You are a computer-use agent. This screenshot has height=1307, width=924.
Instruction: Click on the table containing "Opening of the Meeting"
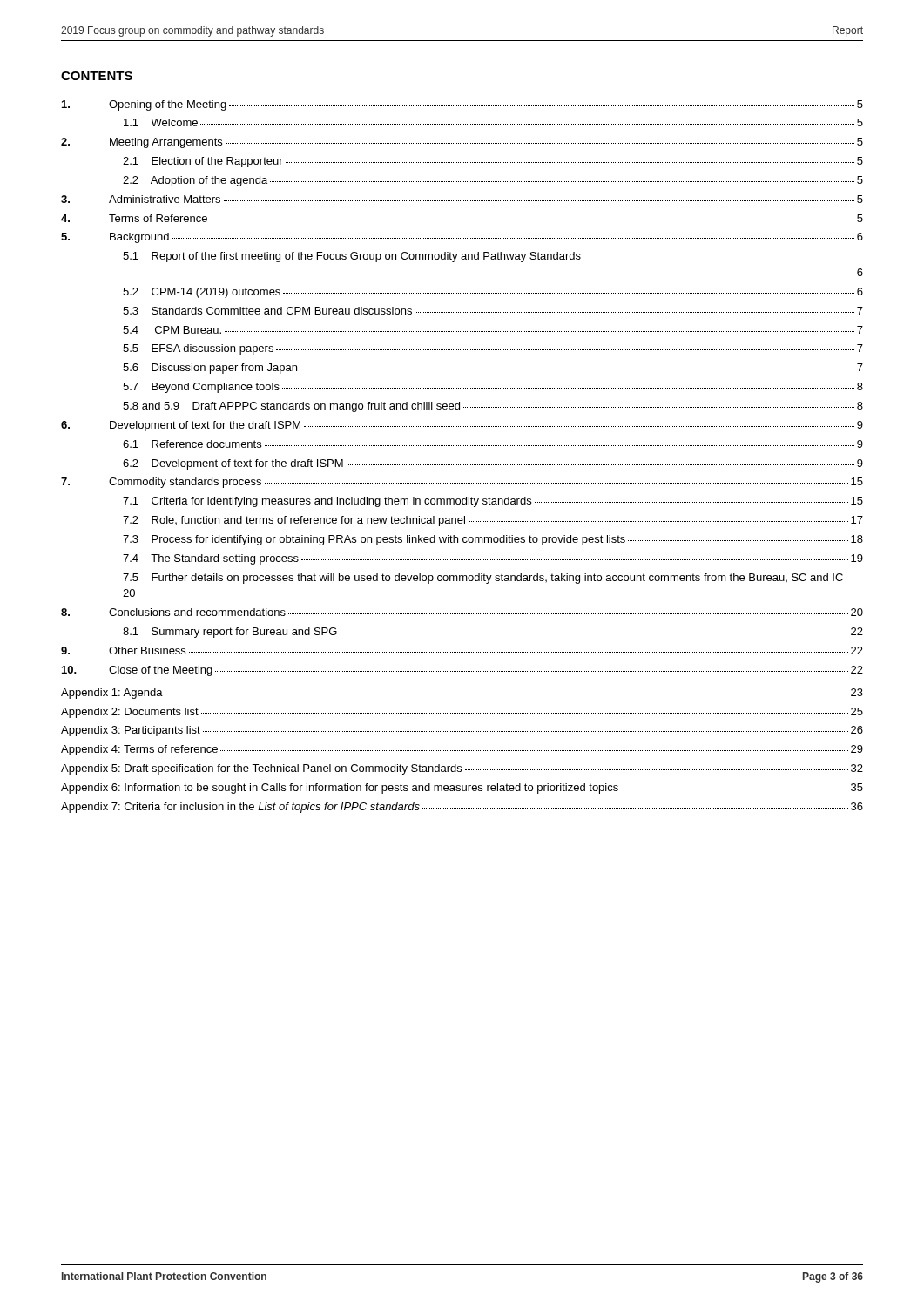(x=462, y=456)
